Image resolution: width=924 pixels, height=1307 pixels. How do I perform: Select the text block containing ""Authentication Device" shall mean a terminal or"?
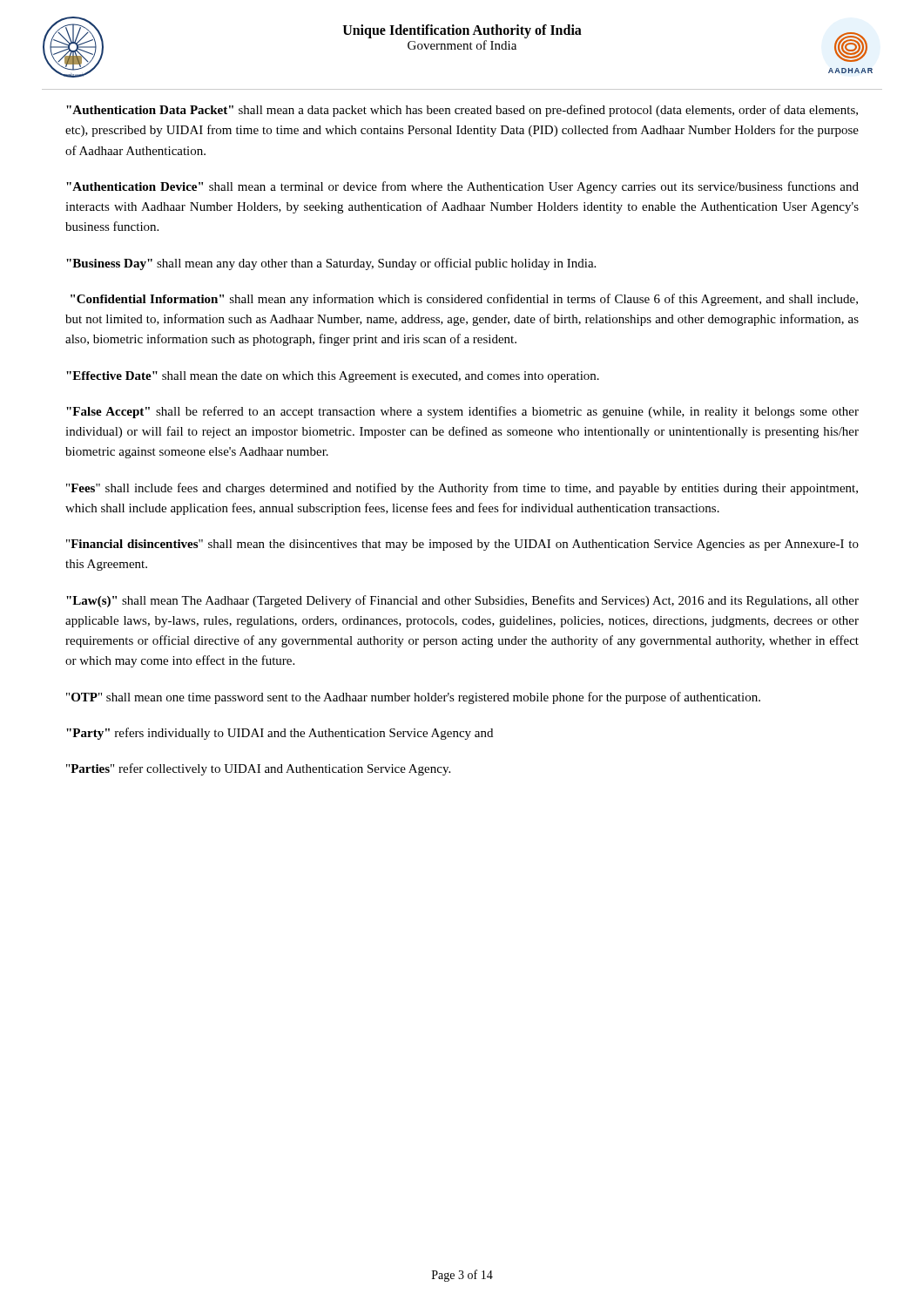(x=462, y=207)
